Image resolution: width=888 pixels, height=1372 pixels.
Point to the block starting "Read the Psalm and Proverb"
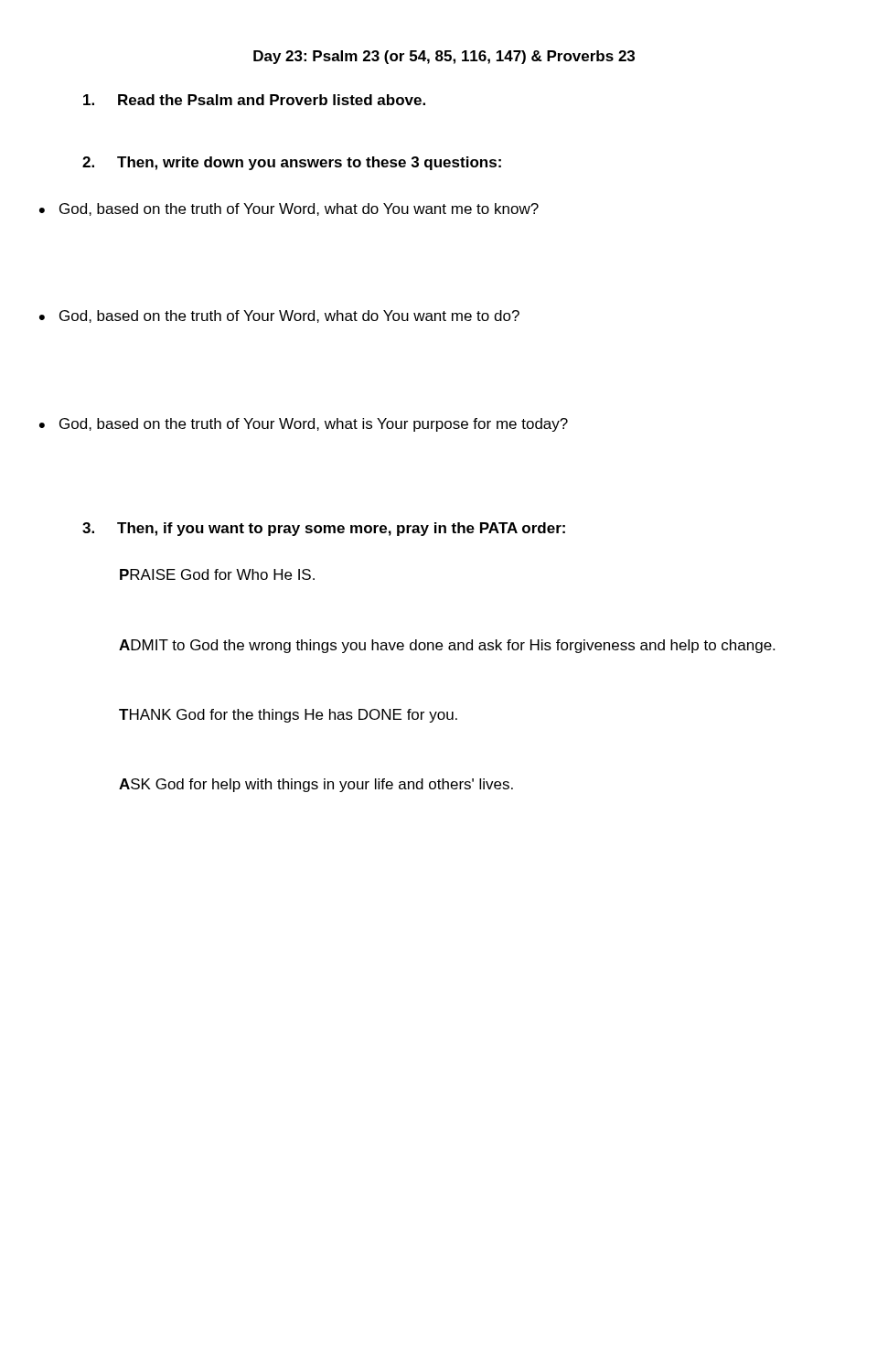tap(254, 100)
